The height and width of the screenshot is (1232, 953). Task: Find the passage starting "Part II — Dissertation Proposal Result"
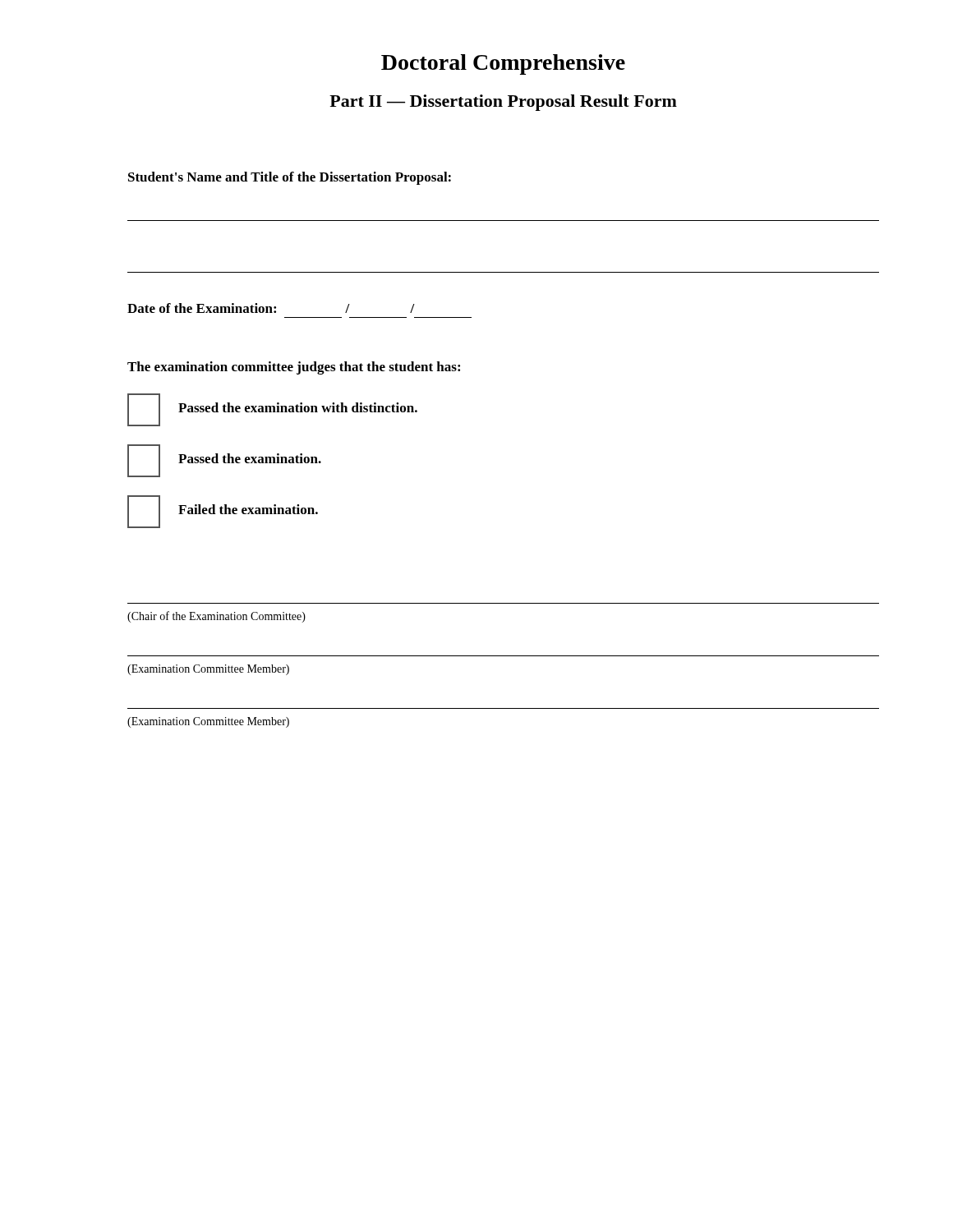pos(503,101)
